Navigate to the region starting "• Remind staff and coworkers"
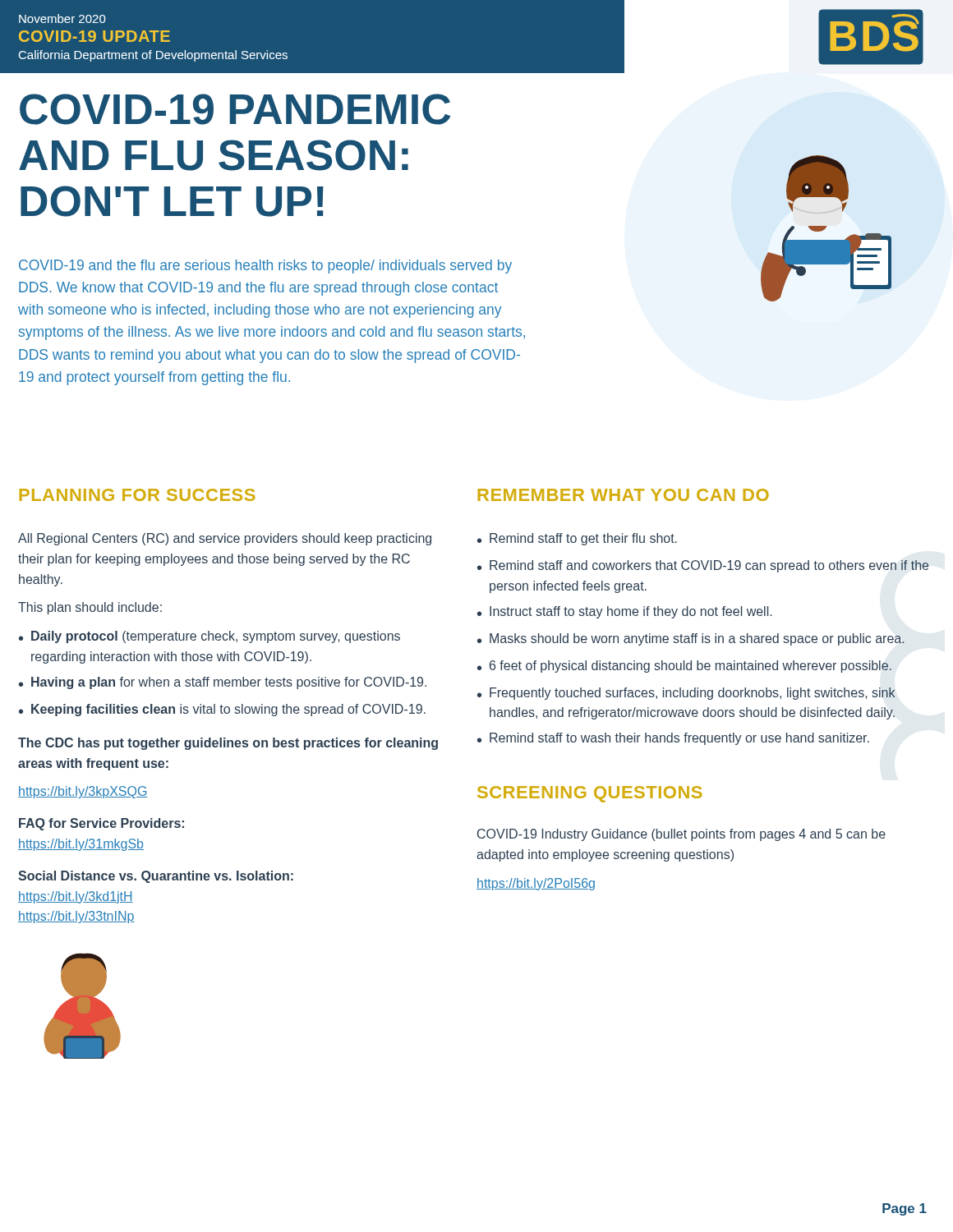 (x=707, y=576)
